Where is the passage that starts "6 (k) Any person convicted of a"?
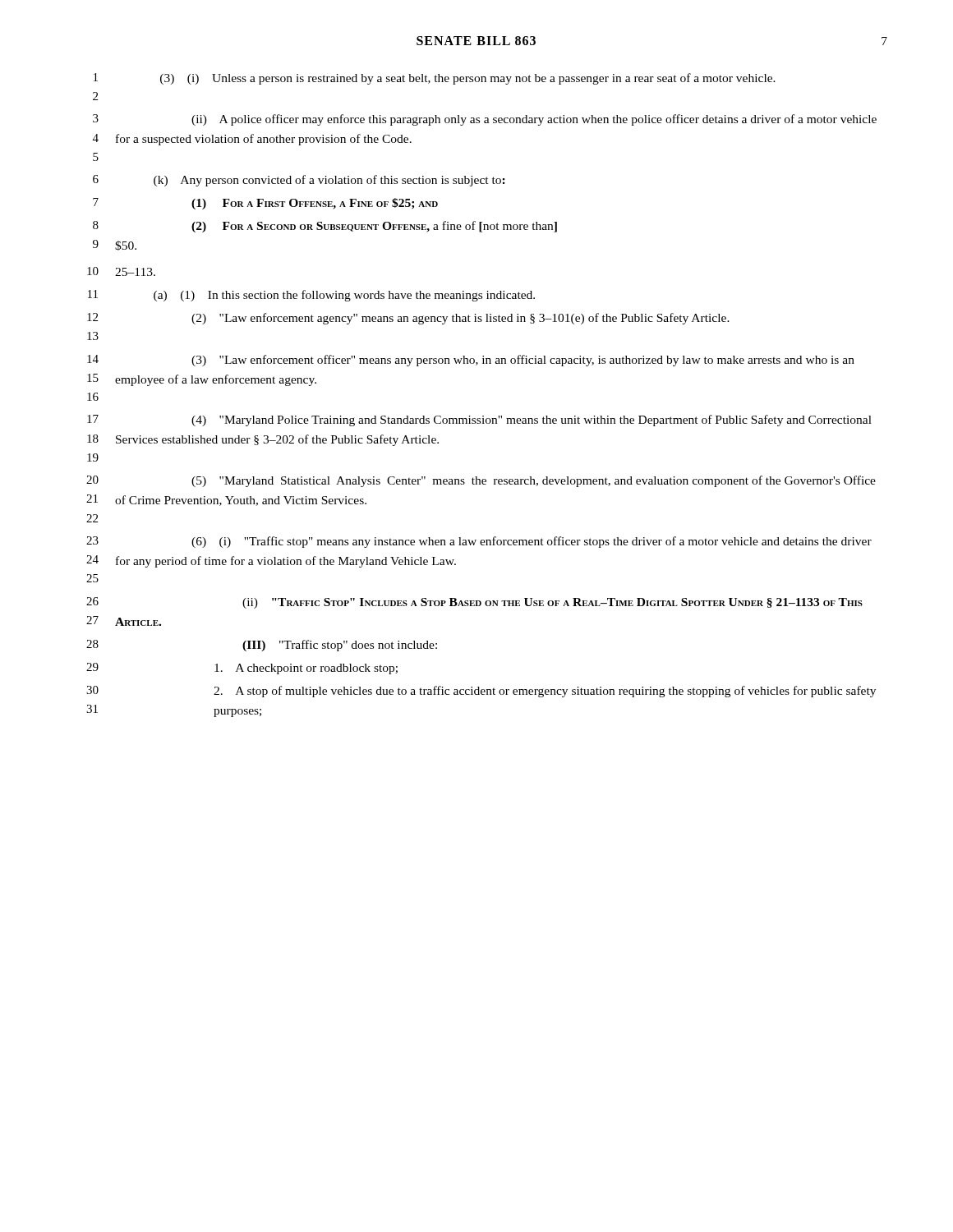953x1232 pixels. (476, 180)
